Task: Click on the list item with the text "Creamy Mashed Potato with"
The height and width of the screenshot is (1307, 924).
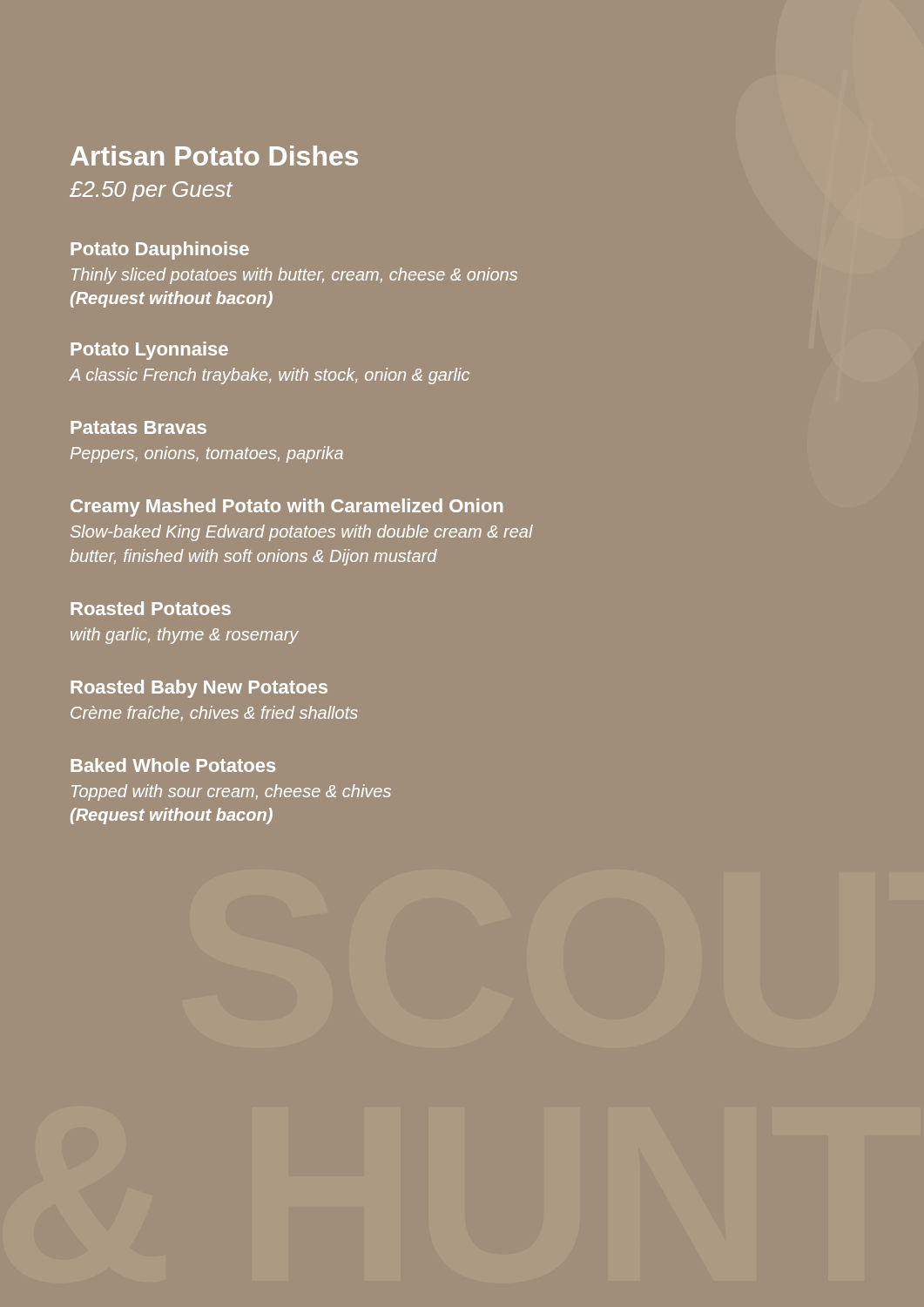Action: (x=462, y=532)
